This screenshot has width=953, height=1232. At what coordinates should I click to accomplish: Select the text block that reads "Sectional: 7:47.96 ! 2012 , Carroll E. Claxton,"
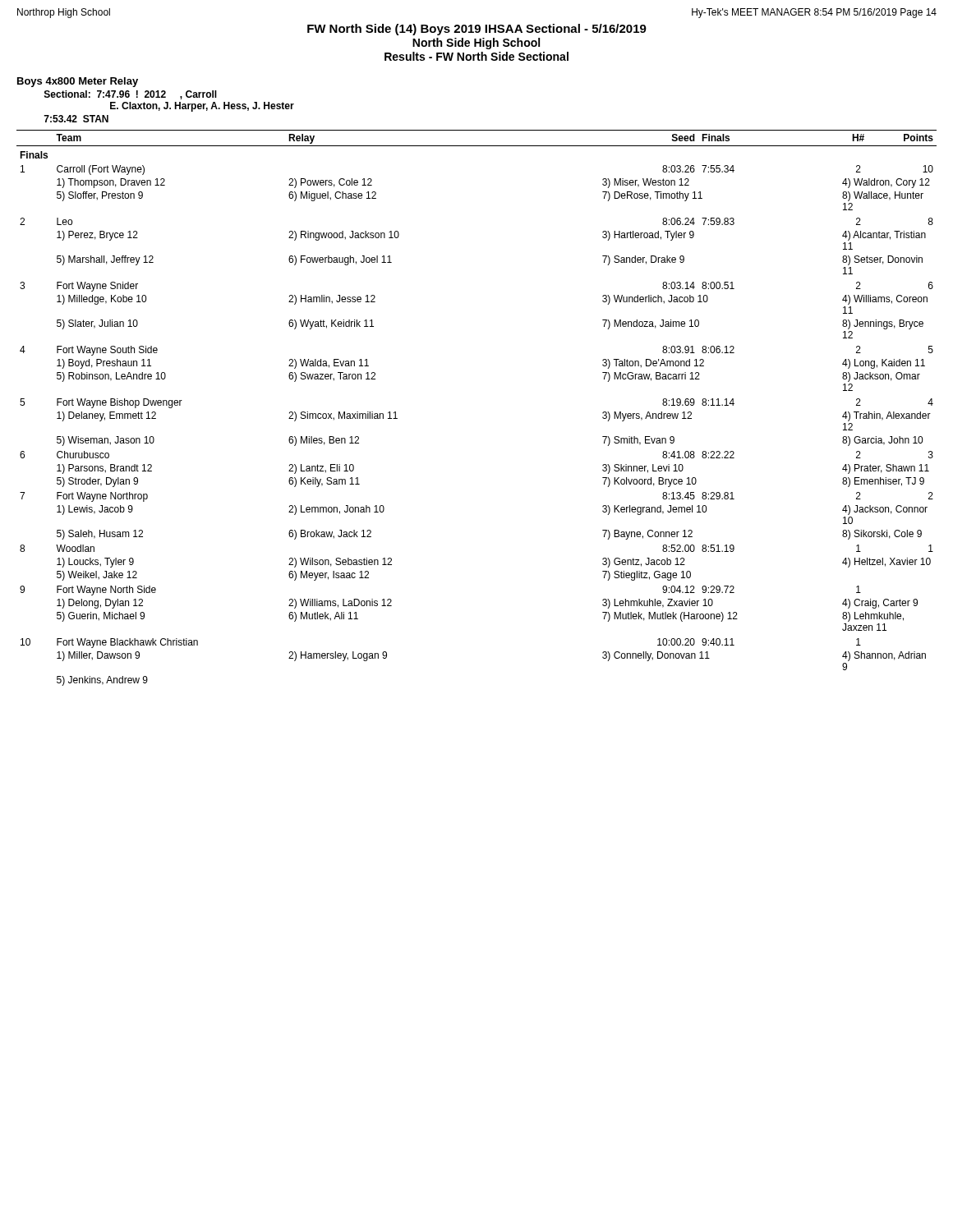163,100
